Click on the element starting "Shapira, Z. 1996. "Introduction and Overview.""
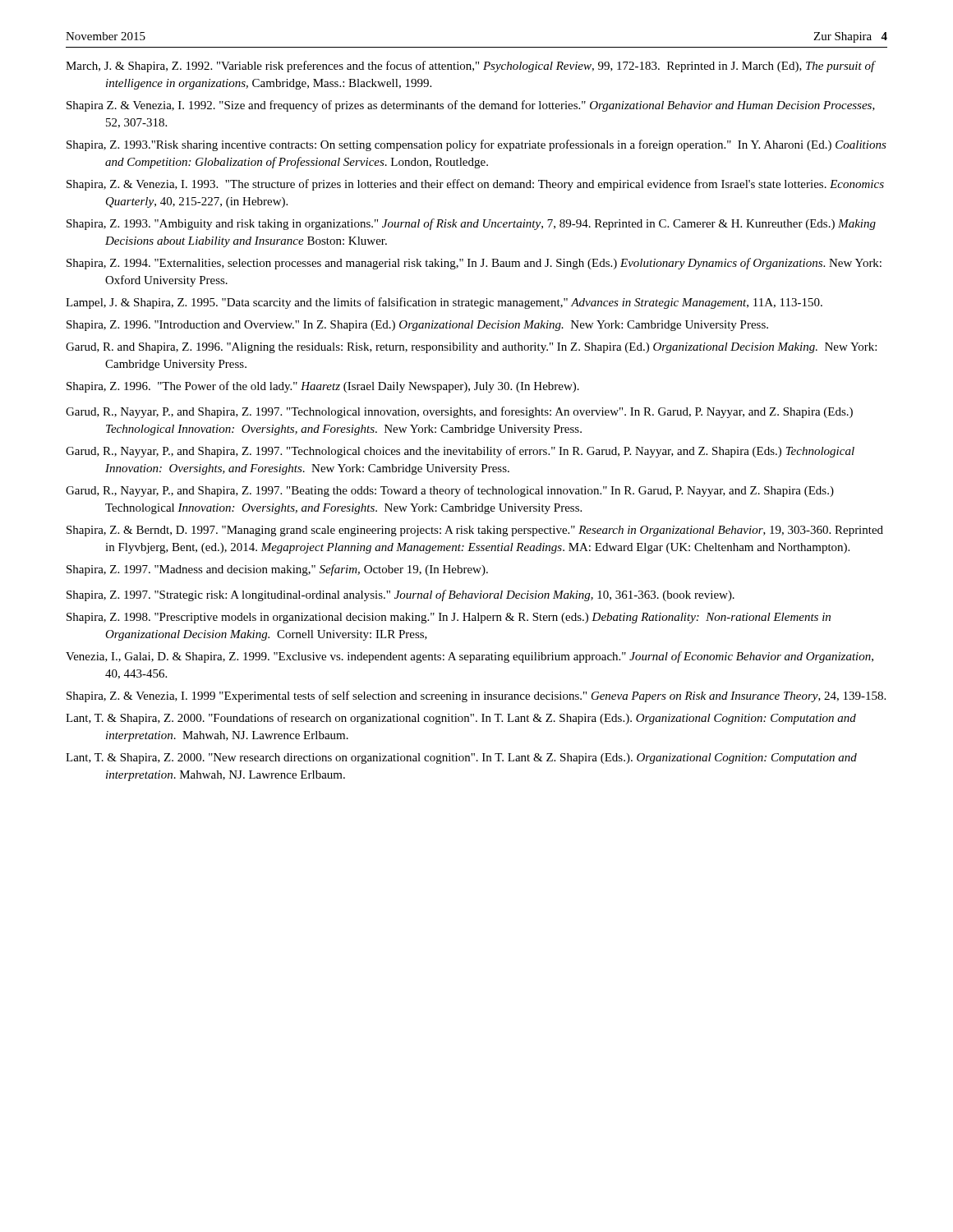The image size is (953, 1232). (x=476, y=325)
